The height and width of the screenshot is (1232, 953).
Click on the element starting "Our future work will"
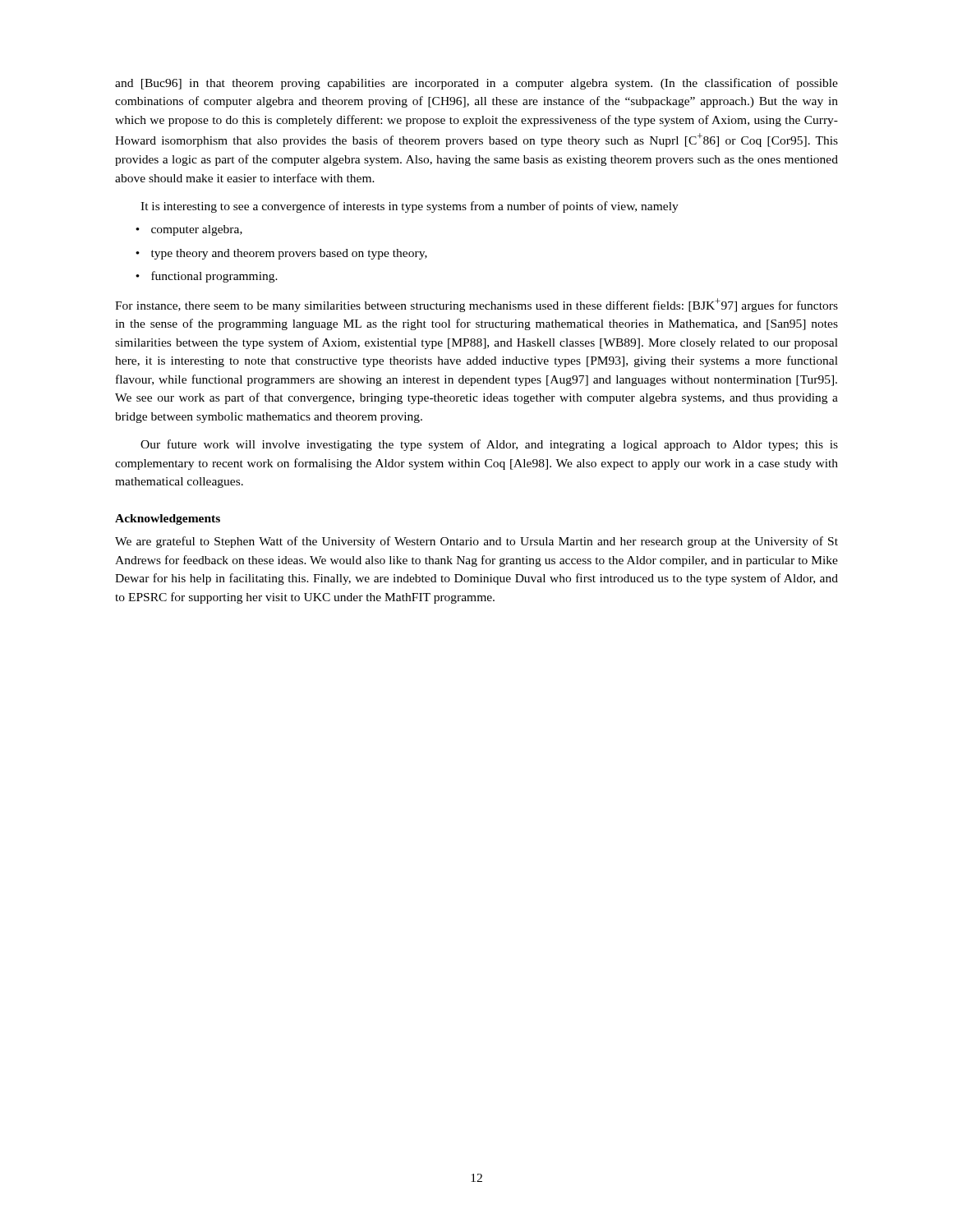pyautogui.click(x=476, y=463)
